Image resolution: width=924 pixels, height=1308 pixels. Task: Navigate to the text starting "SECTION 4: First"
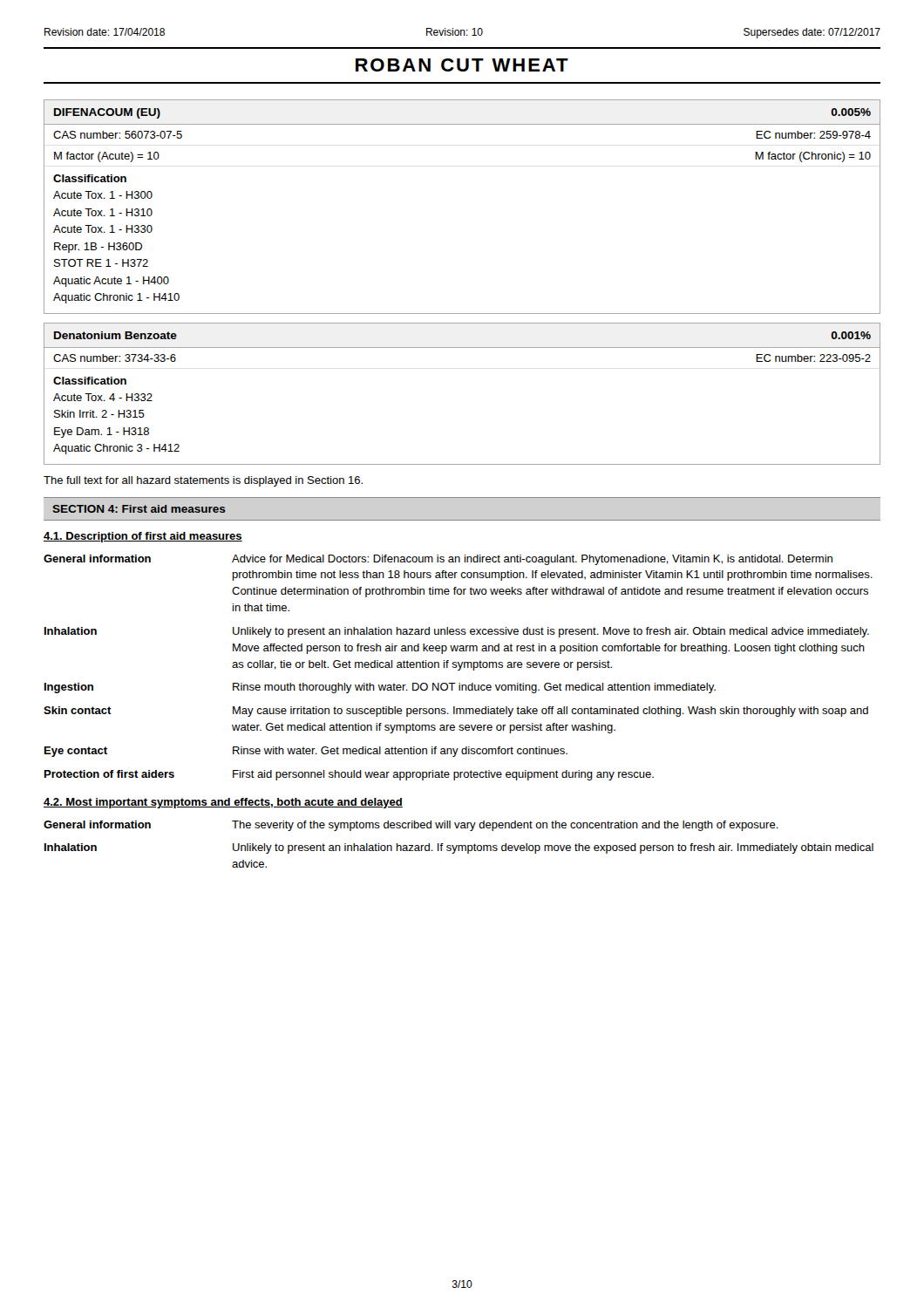[139, 508]
